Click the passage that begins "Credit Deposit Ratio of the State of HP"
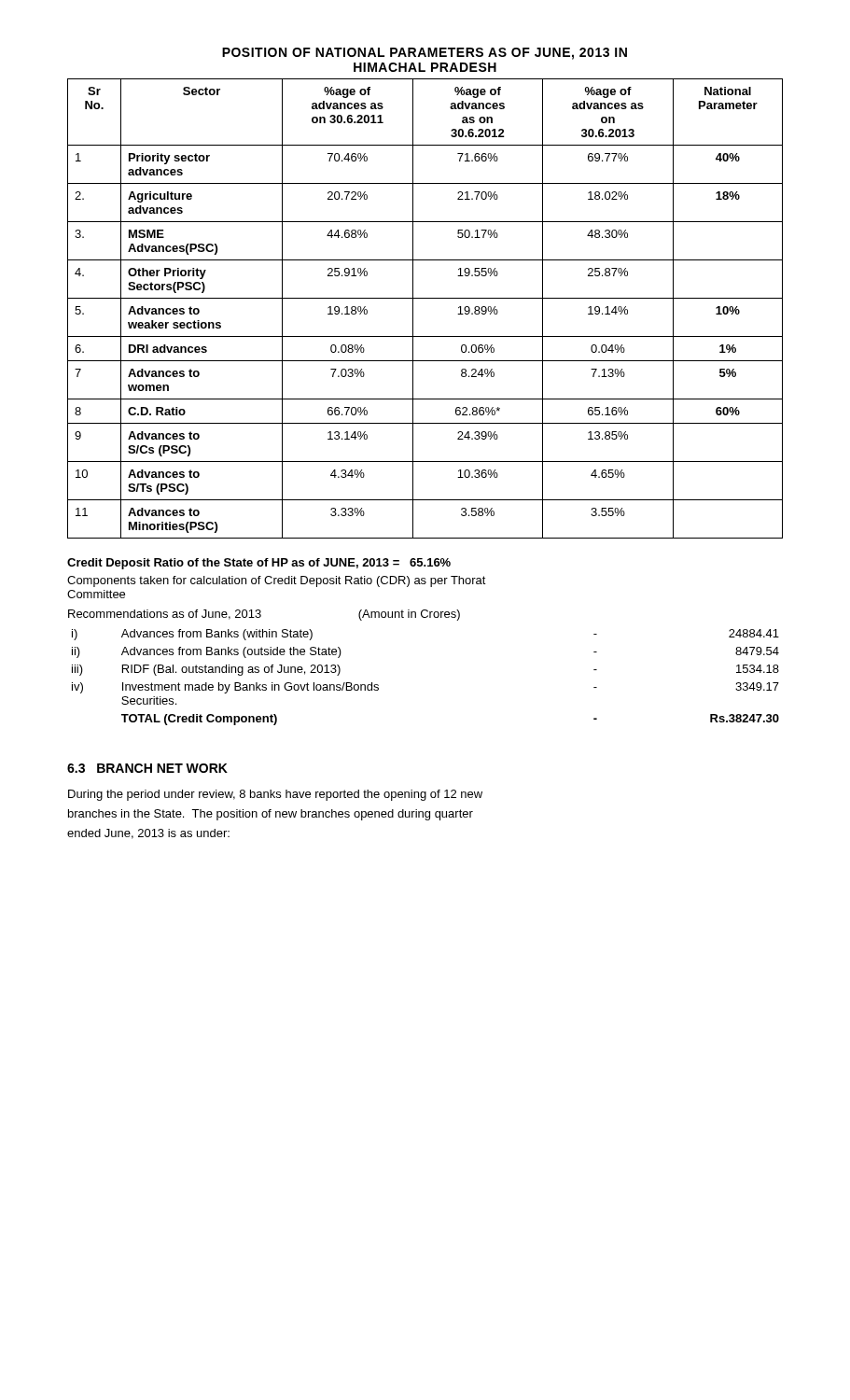 click(x=259, y=562)
